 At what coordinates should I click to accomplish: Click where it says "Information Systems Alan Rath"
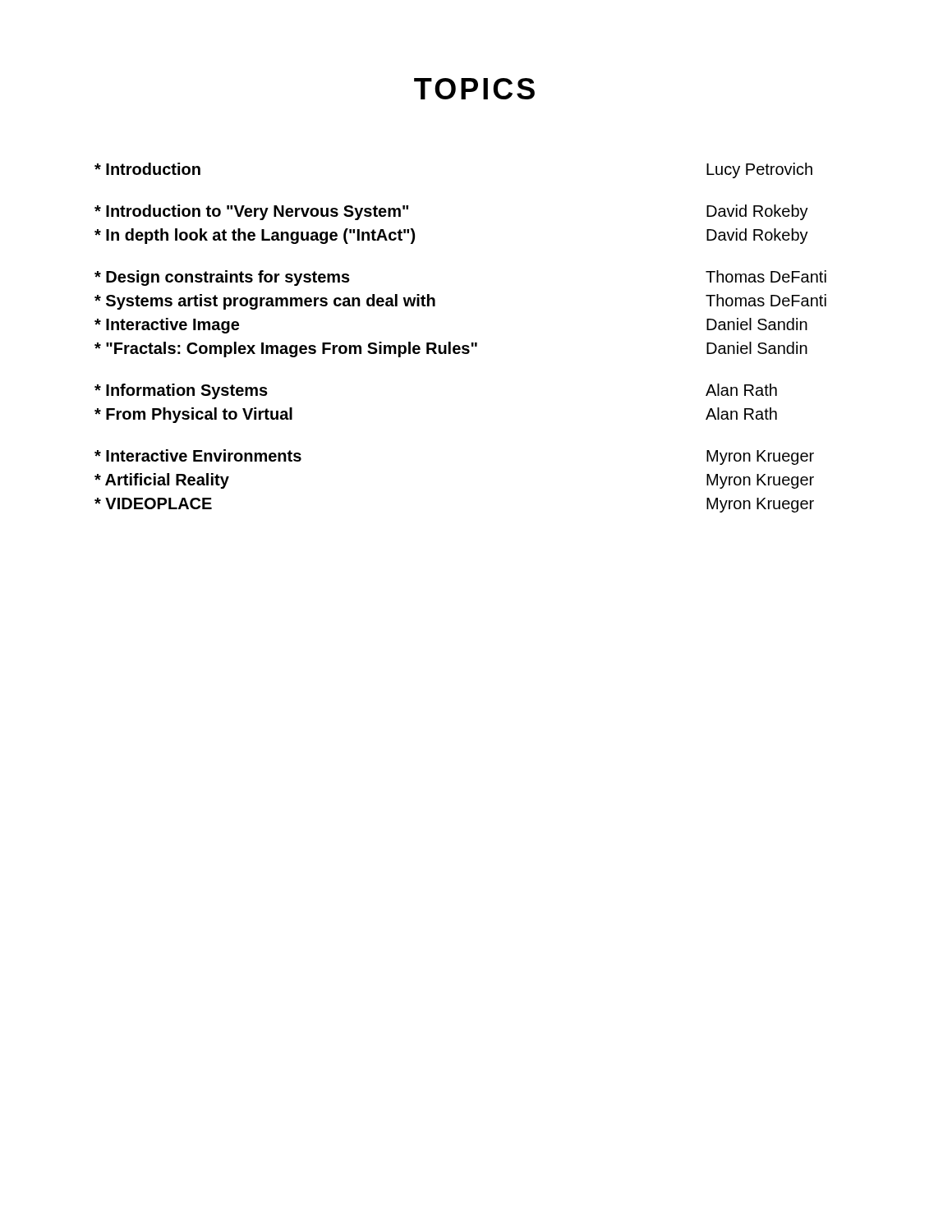coord(179,391)
